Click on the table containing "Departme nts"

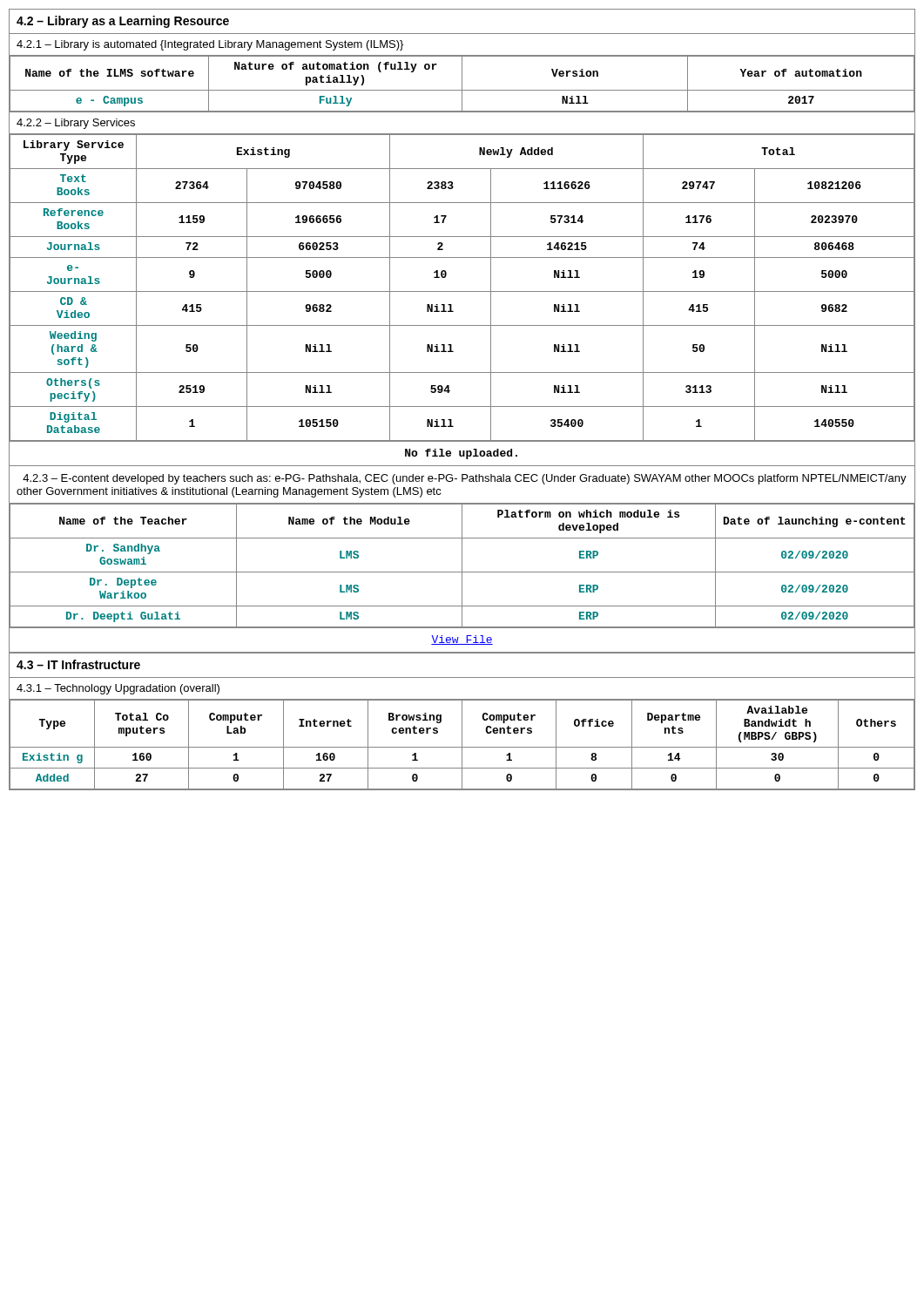click(x=462, y=745)
